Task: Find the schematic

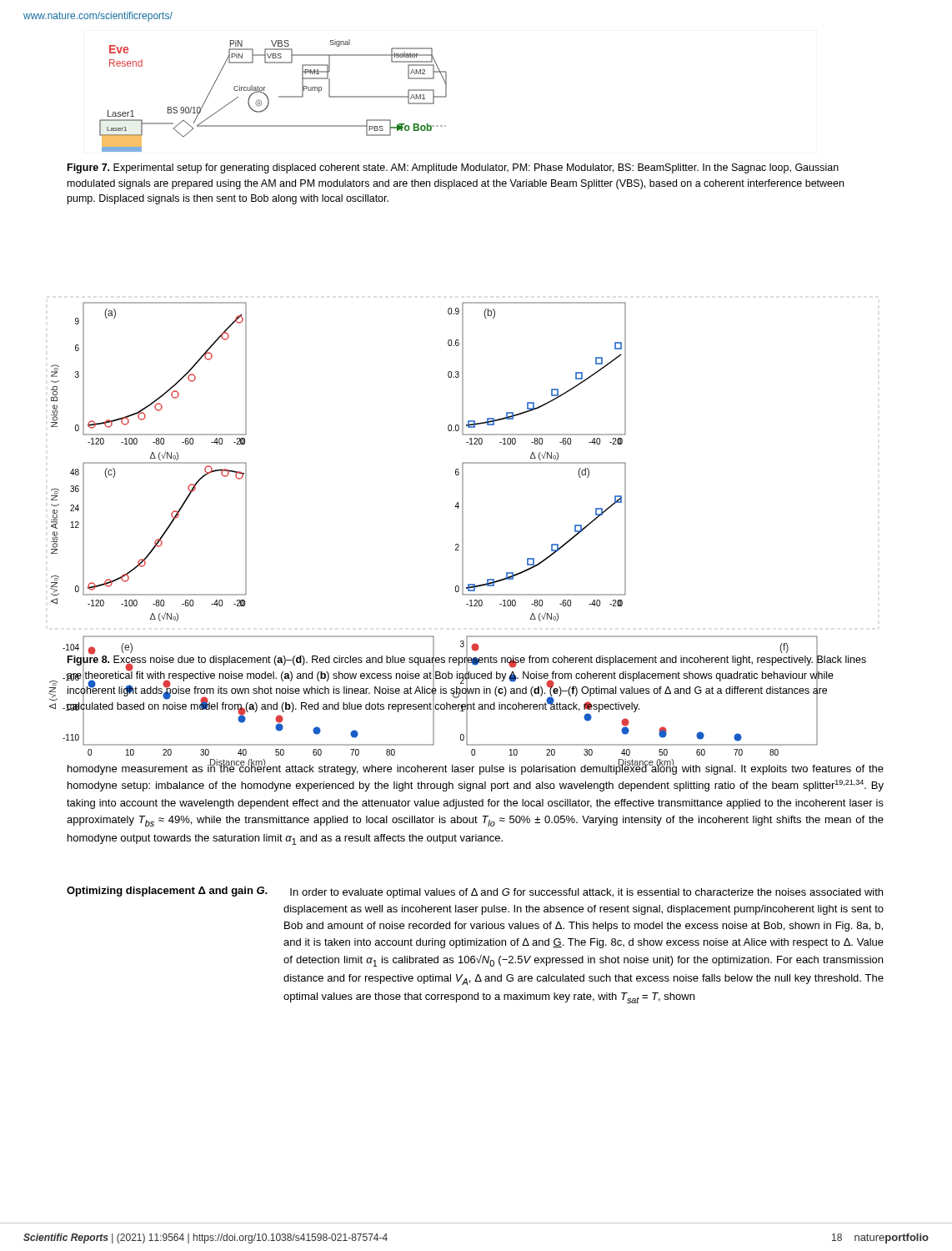Action: click(x=450, y=92)
